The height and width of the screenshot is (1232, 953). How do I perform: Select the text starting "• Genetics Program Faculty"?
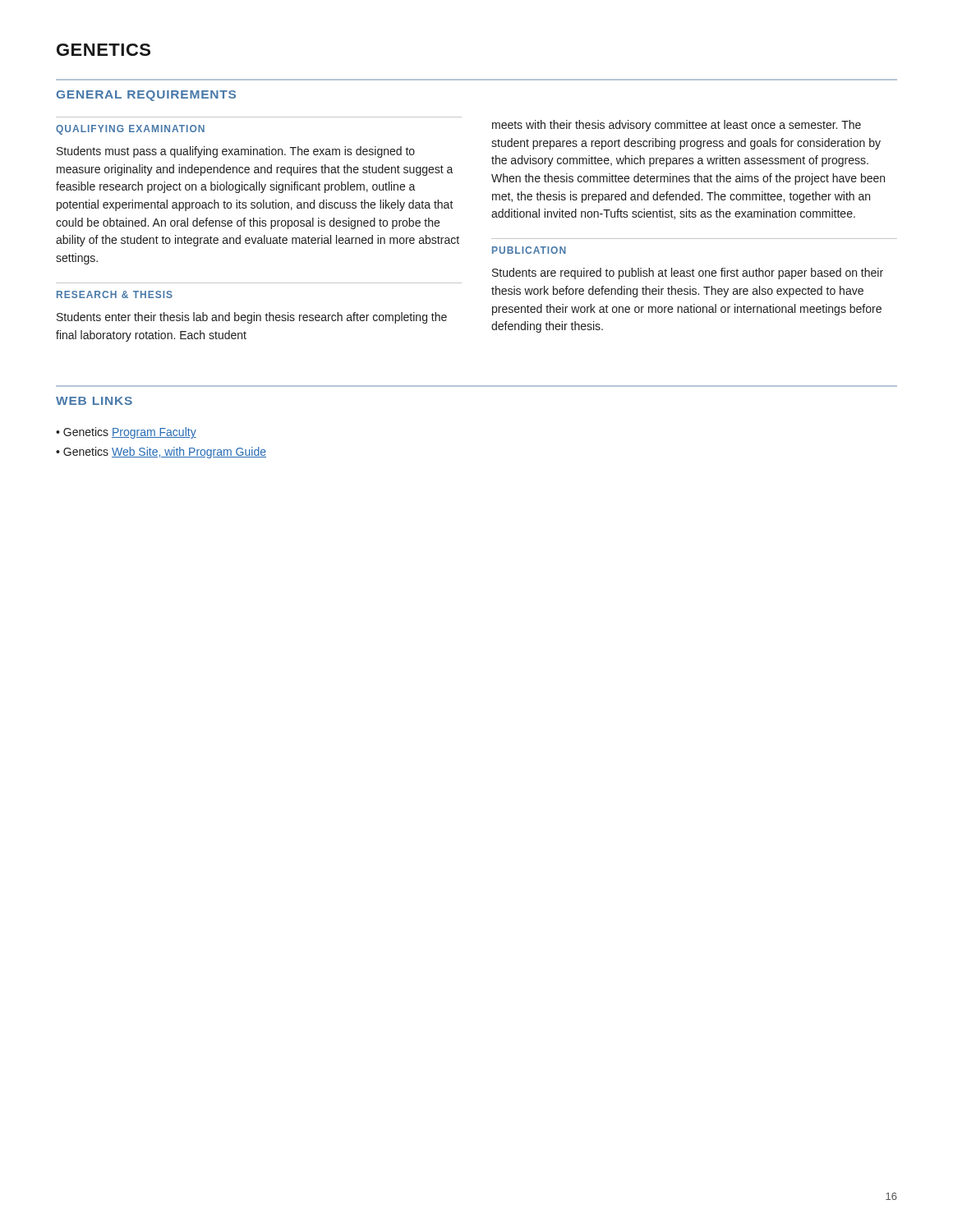coord(126,432)
